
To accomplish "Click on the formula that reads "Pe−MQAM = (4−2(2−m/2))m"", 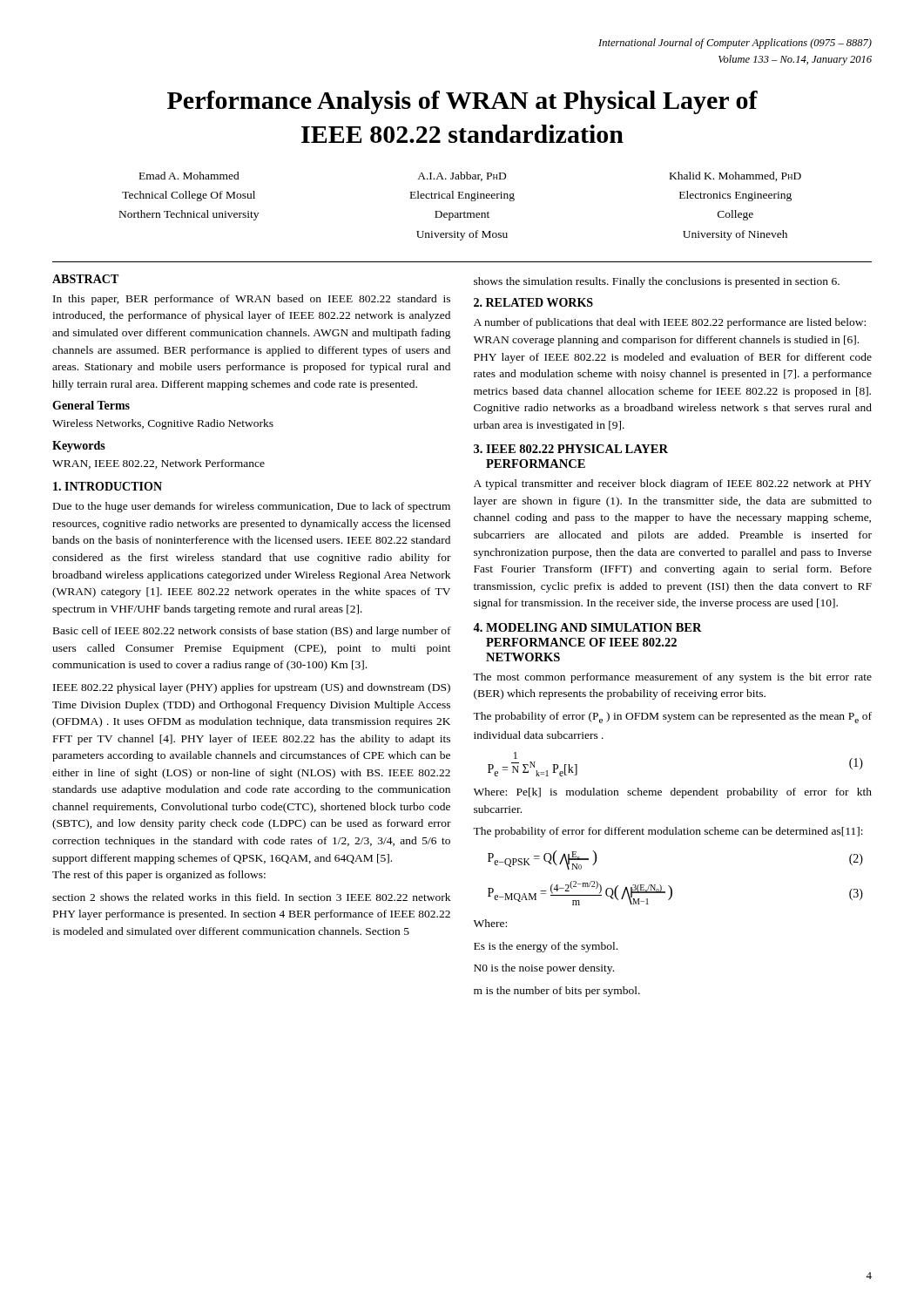I will 679,894.
